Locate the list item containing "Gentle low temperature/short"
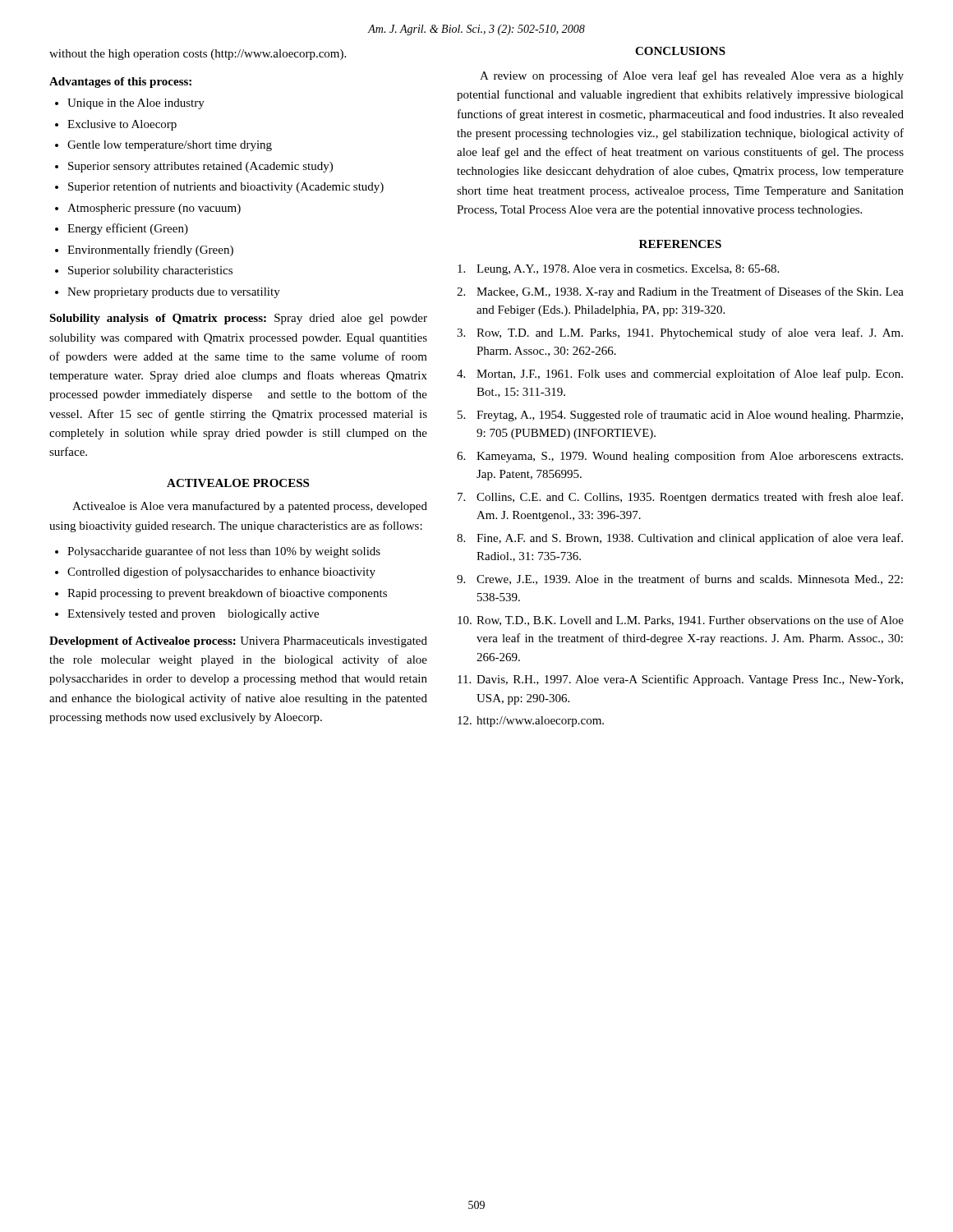Viewport: 953px width, 1232px height. coord(170,145)
